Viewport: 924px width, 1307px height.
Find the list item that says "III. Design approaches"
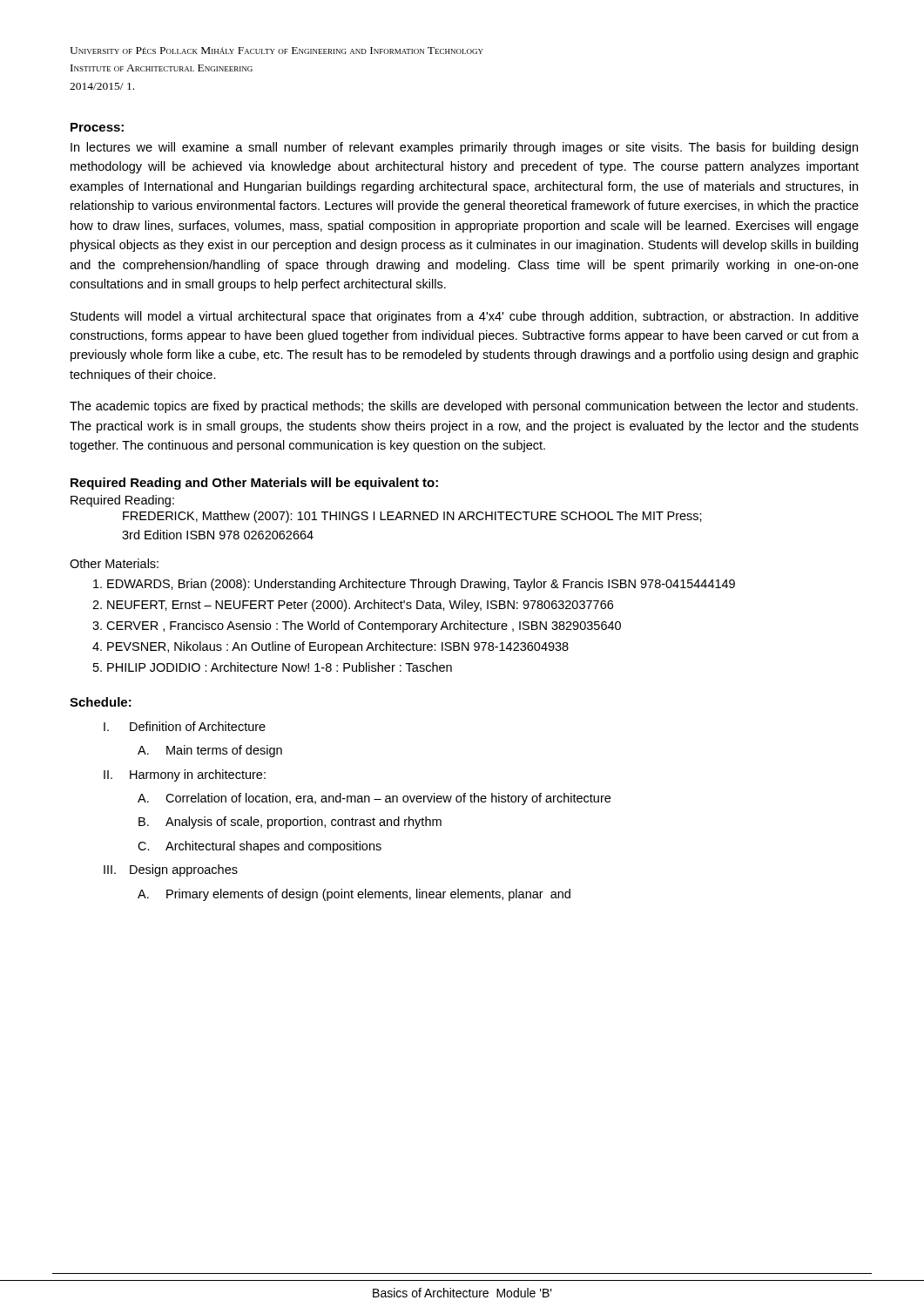pyautogui.click(x=170, y=870)
